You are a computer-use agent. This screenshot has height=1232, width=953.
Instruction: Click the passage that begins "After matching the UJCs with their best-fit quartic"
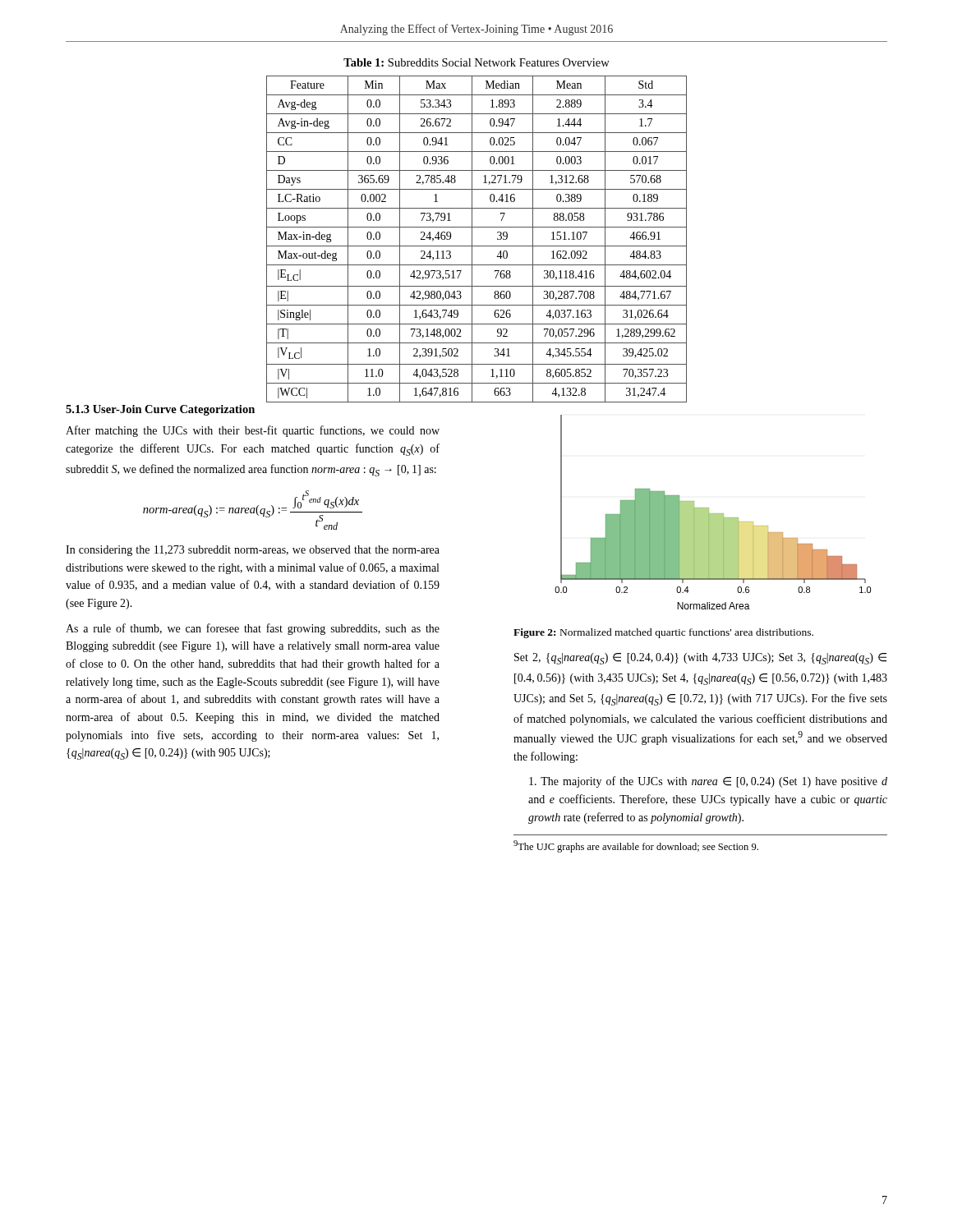tap(253, 451)
